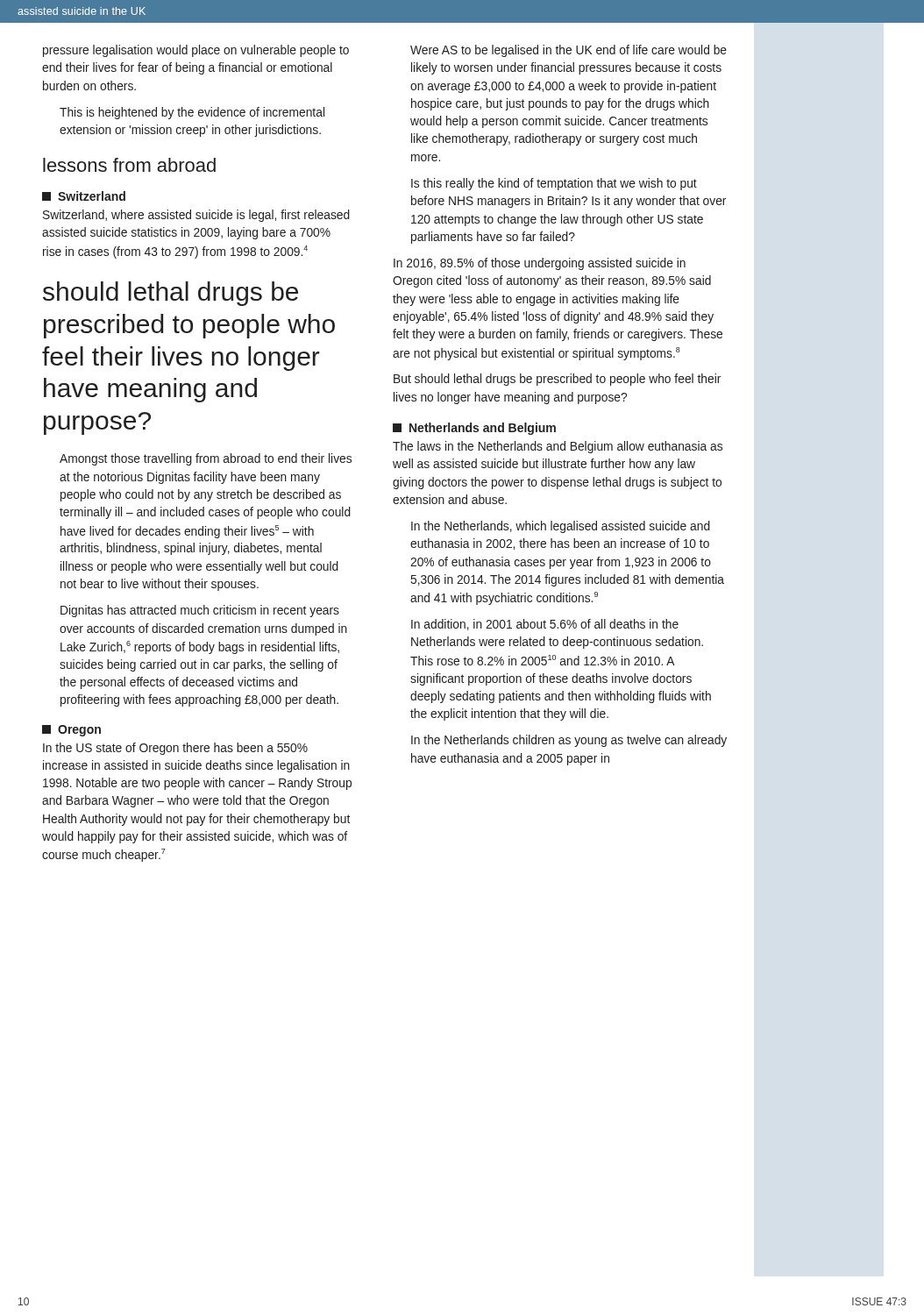The height and width of the screenshot is (1315, 924).
Task: Point to the block beginning "In 2016, 89.5% of those"
Action: point(558,308)
